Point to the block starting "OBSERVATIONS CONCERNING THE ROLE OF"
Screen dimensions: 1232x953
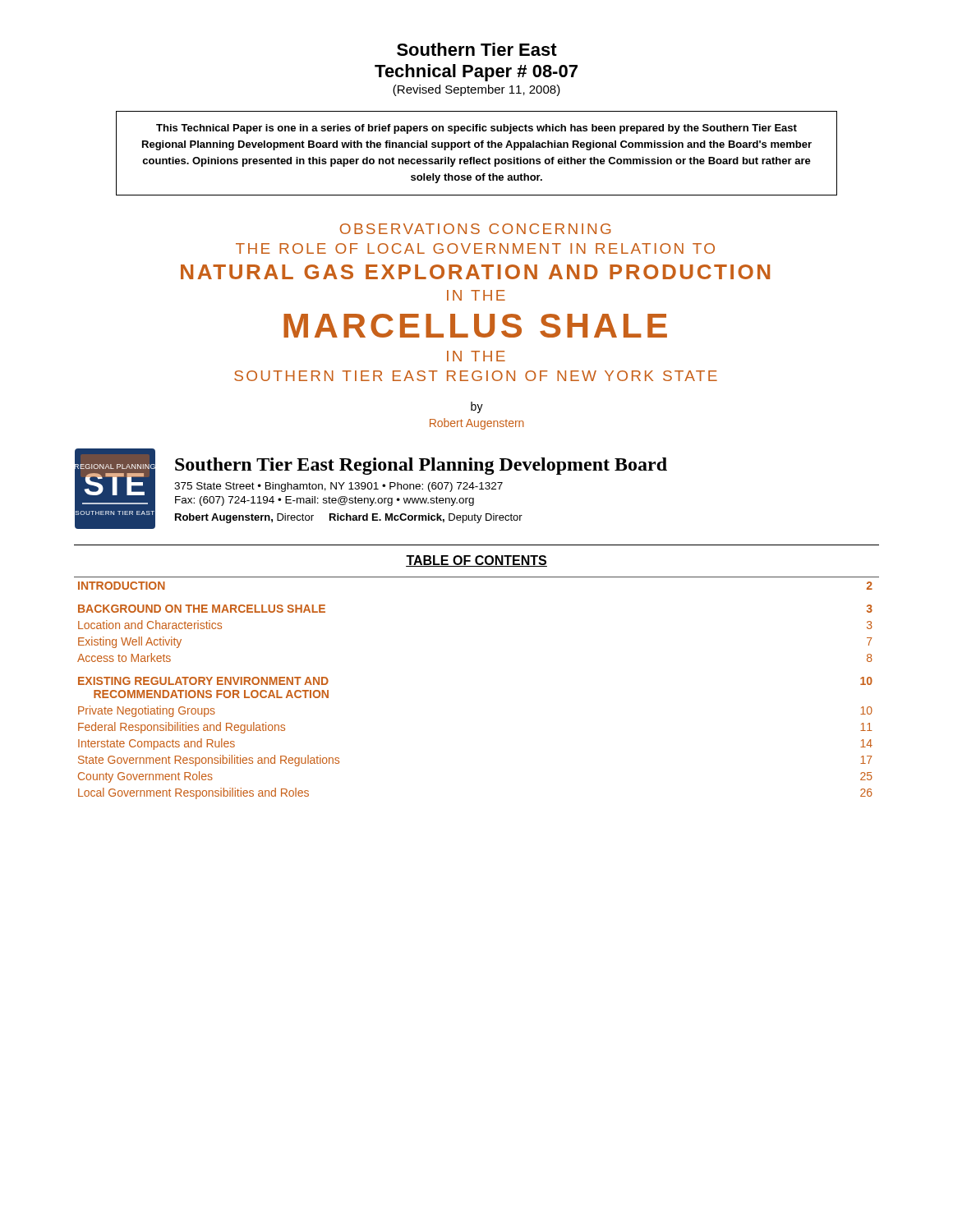coord(476,302)
